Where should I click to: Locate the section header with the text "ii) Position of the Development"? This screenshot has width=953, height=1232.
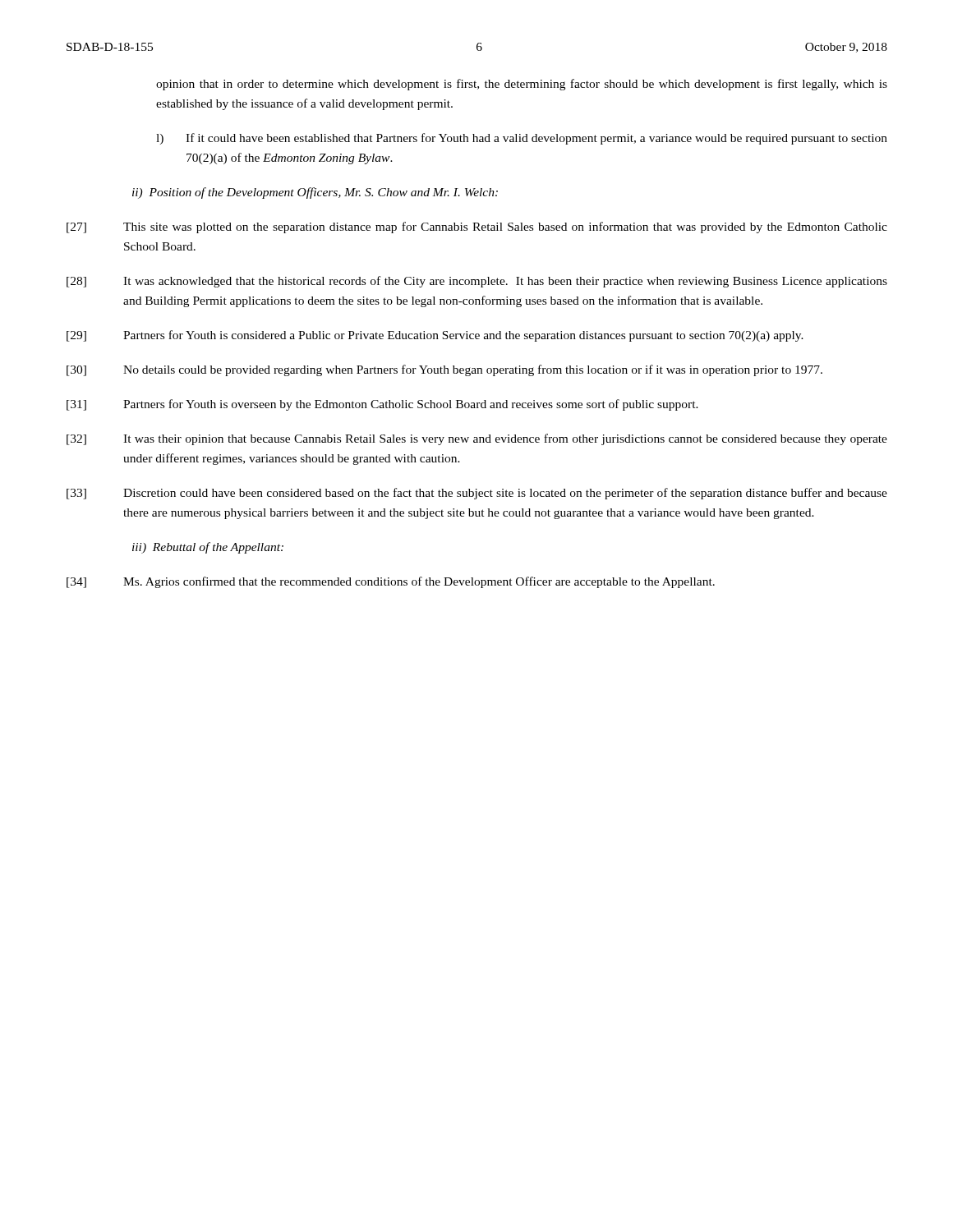[x=315, y=192]
